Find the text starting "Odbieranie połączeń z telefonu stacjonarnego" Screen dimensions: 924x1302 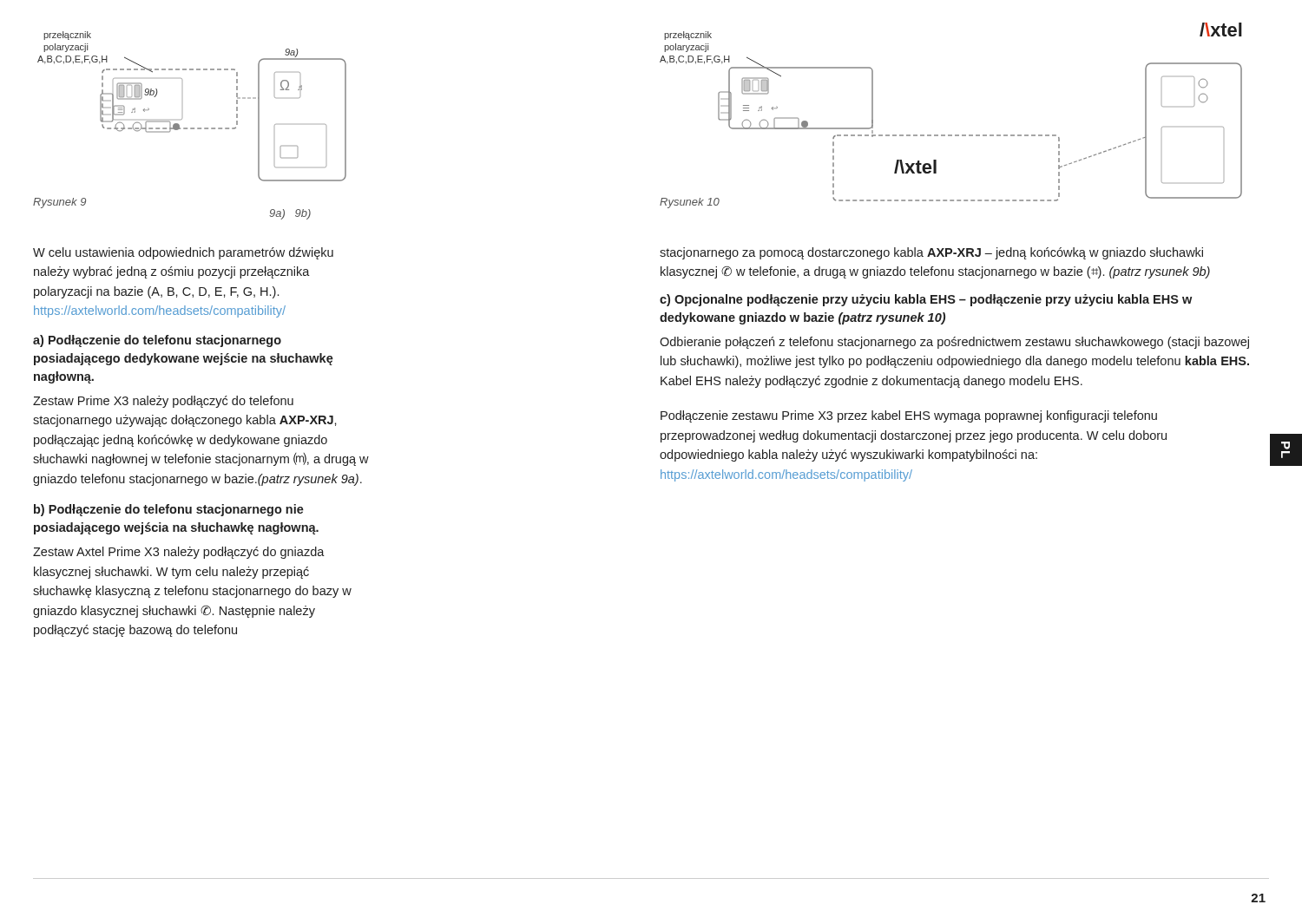click(955, 361)
